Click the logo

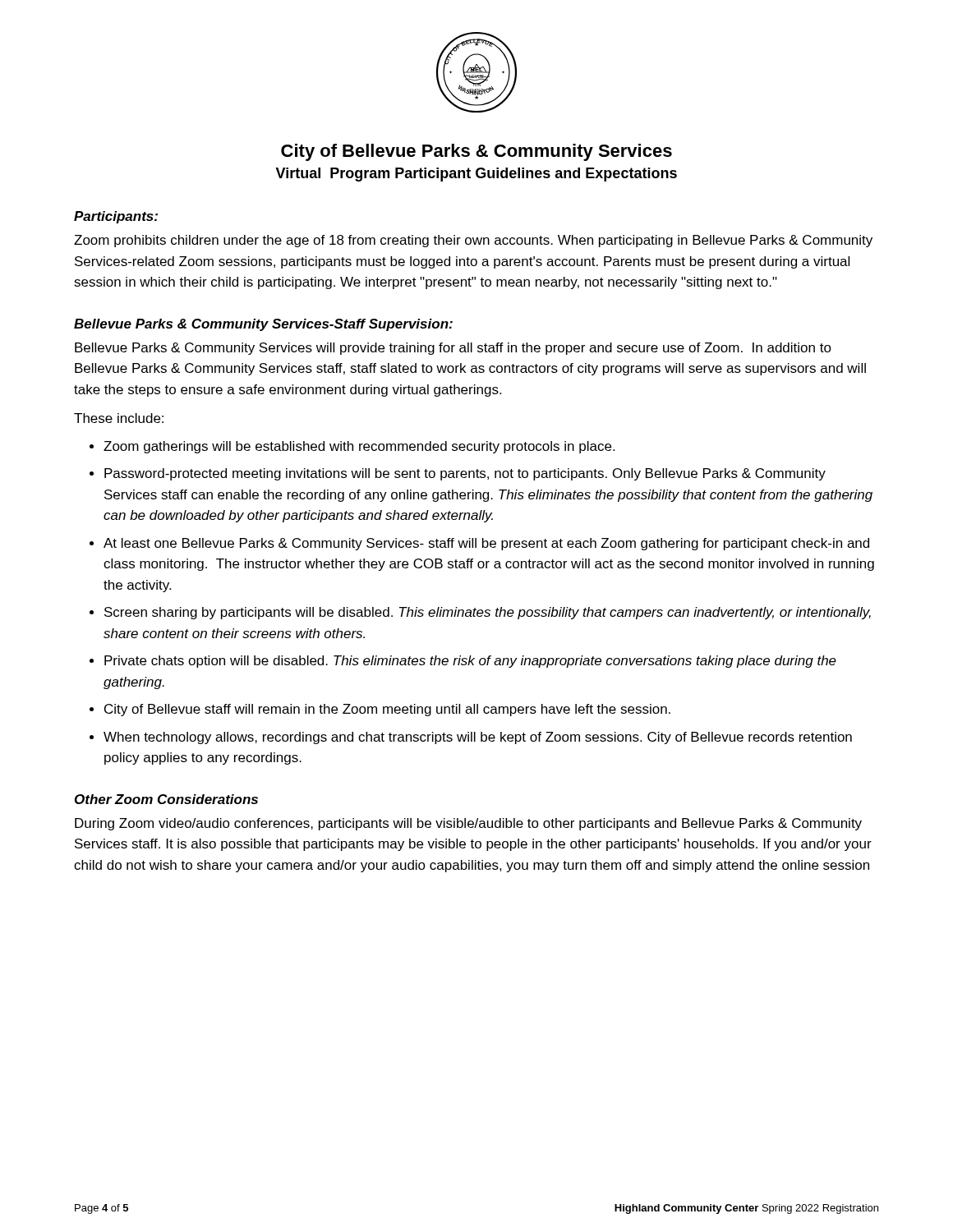(476, 63)
